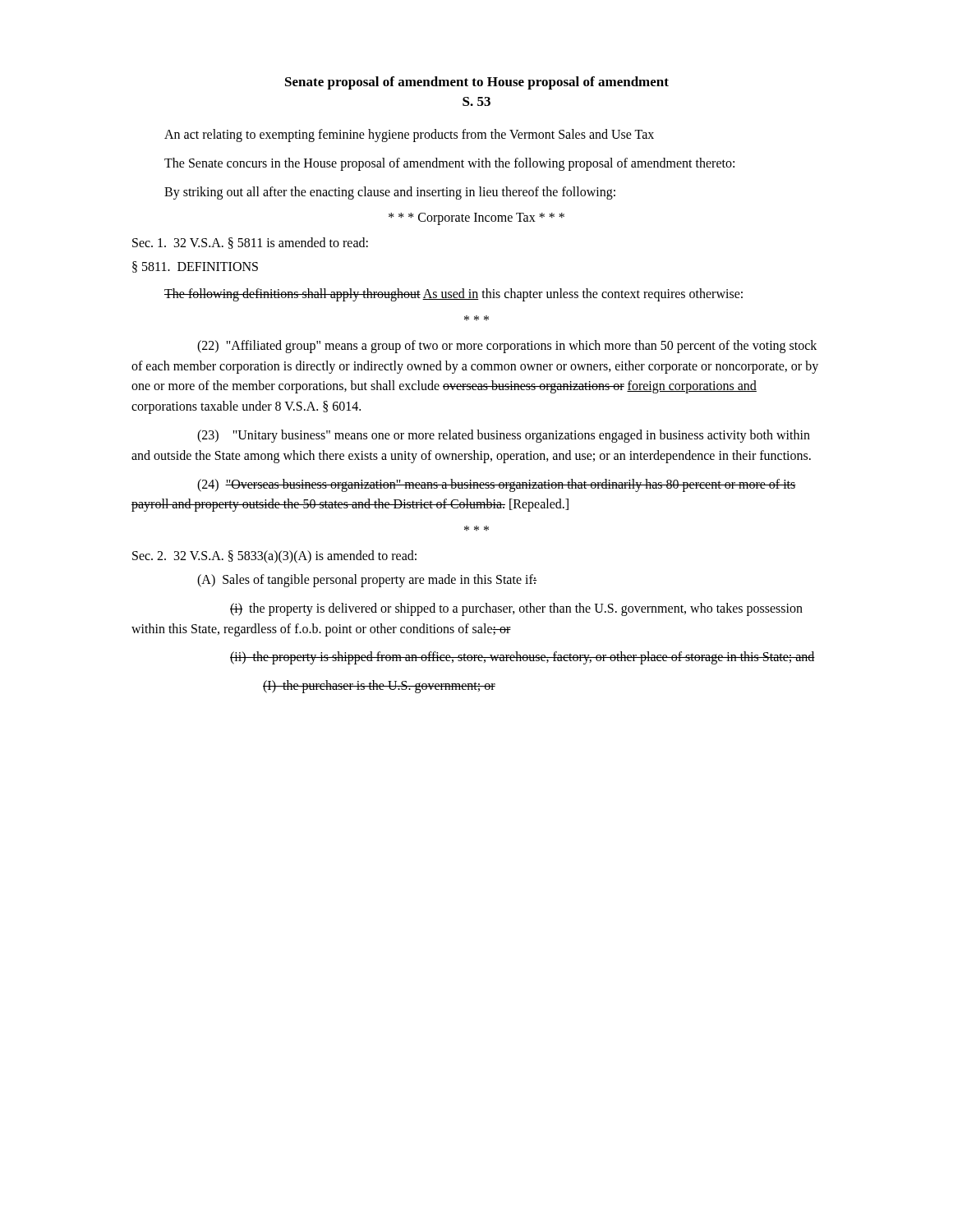Click the passage that begins "The following definitions shall"
The image size is (953, 1232).
click(476, 294)
